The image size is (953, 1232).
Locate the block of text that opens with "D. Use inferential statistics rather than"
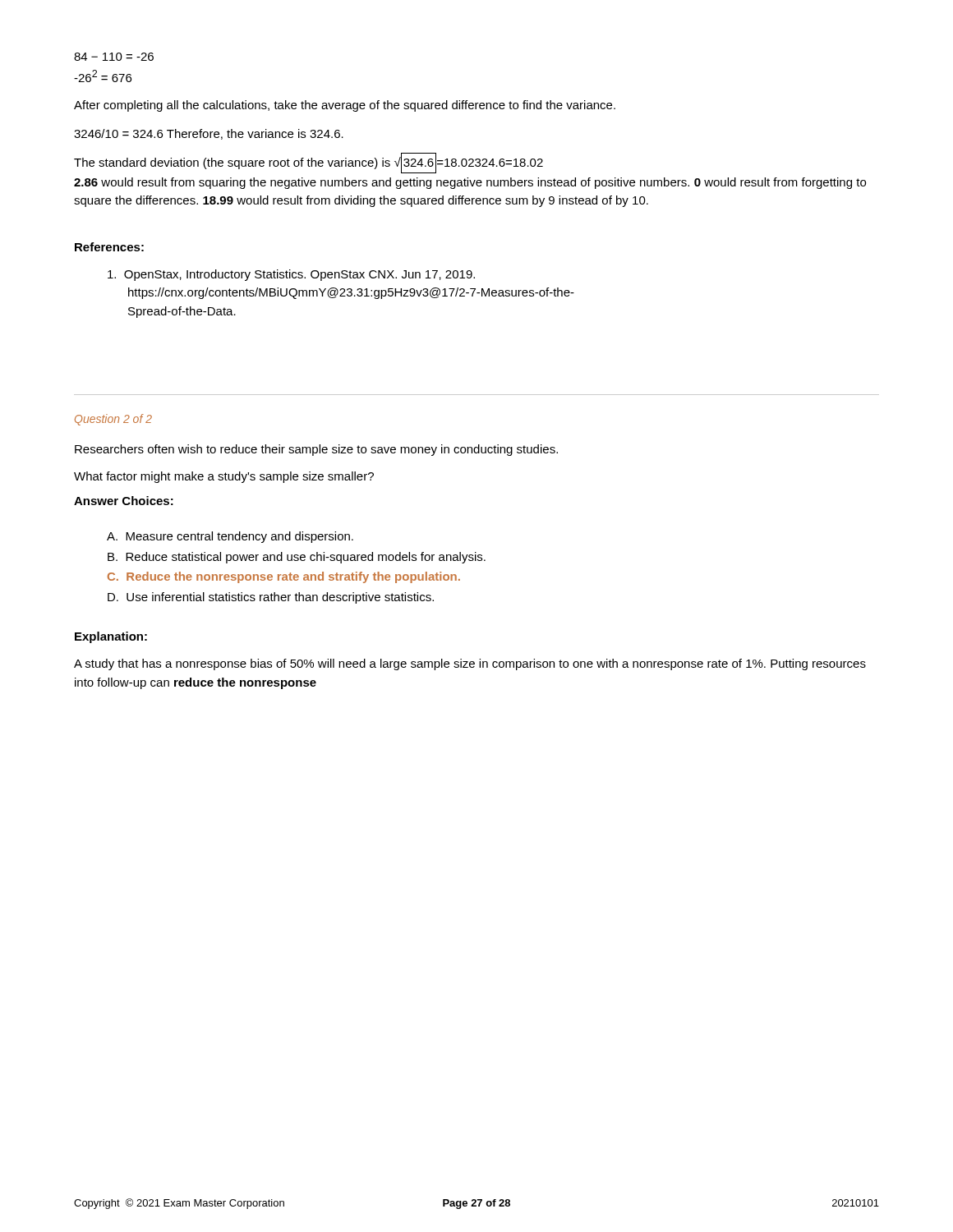(x=271, y=596)
